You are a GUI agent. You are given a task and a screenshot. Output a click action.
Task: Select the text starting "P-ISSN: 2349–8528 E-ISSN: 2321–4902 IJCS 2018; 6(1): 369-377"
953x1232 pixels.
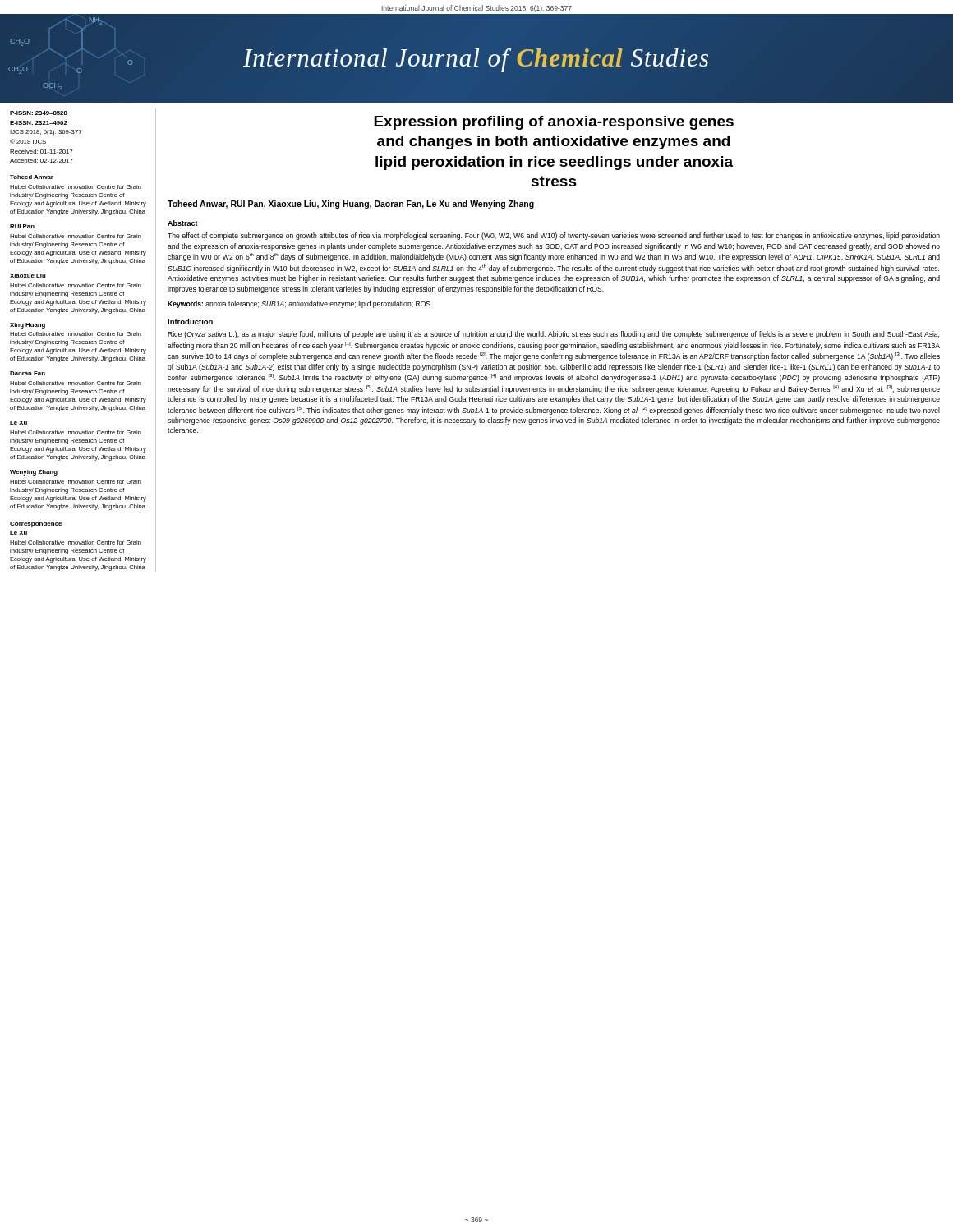coord(46,137)
